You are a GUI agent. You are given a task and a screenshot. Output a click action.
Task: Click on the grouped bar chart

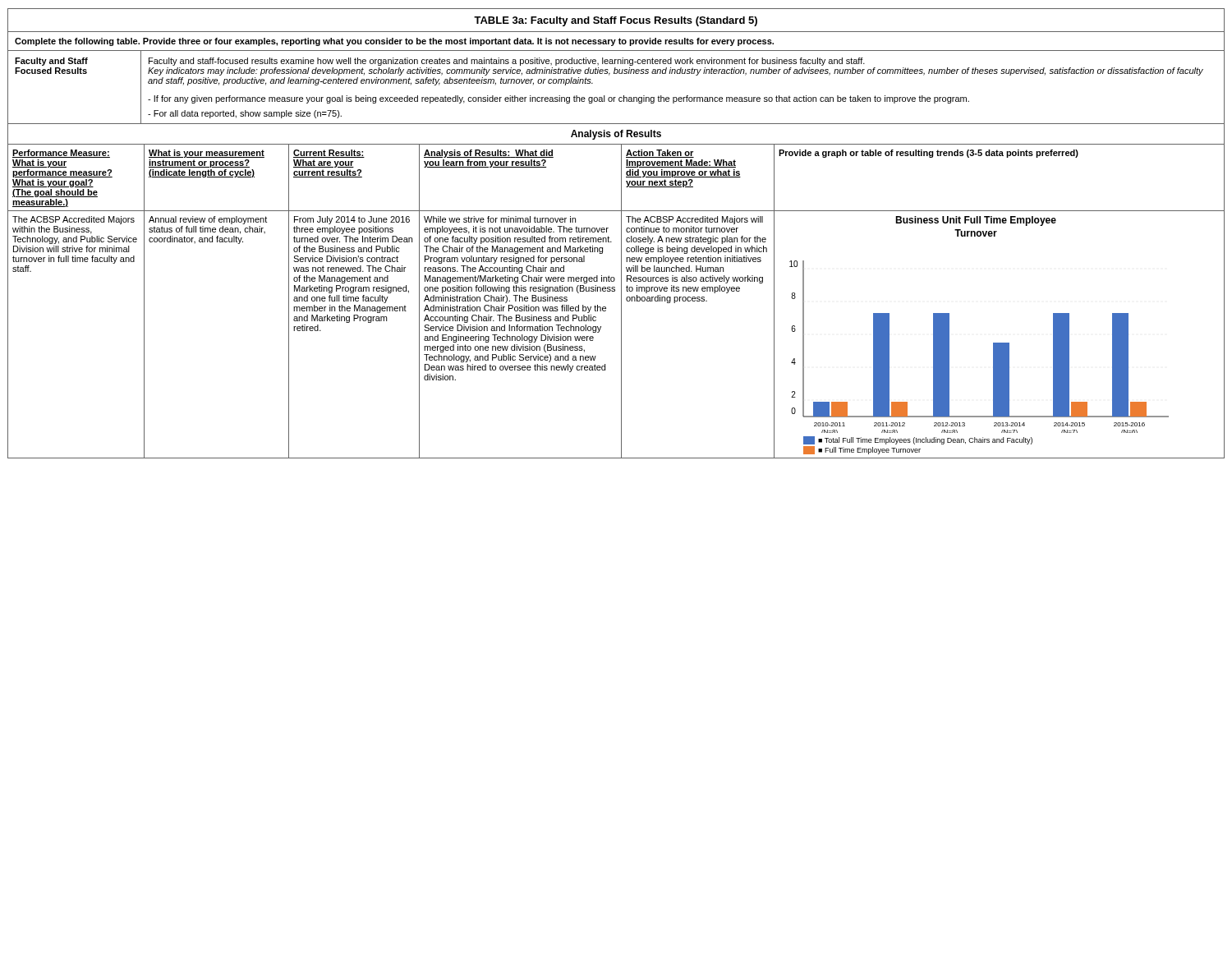pyautogui.click(x=976, y=334)
